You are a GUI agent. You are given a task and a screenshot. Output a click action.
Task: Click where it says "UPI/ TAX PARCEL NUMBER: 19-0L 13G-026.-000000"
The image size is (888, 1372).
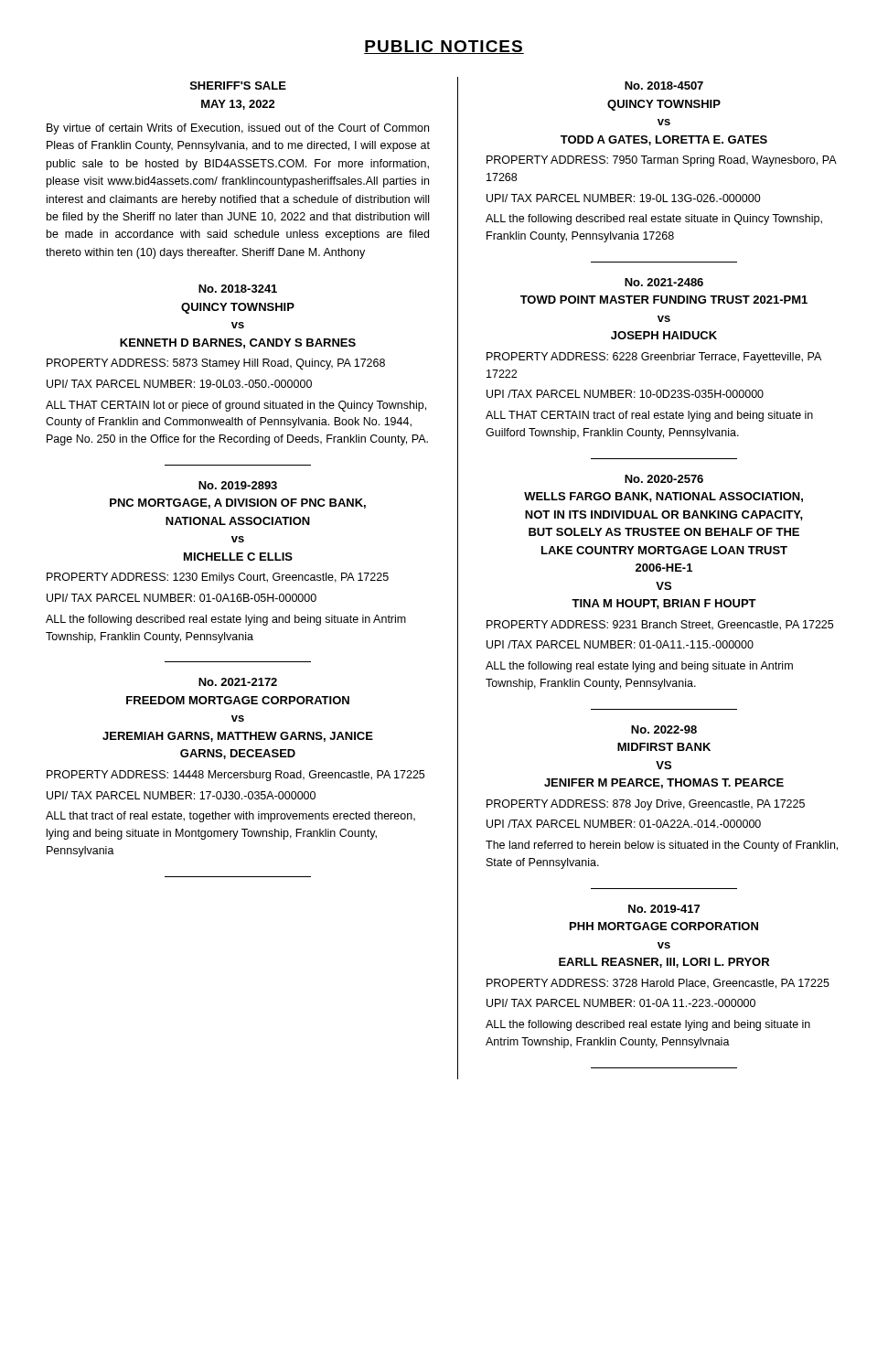click(x=623, y=198)
